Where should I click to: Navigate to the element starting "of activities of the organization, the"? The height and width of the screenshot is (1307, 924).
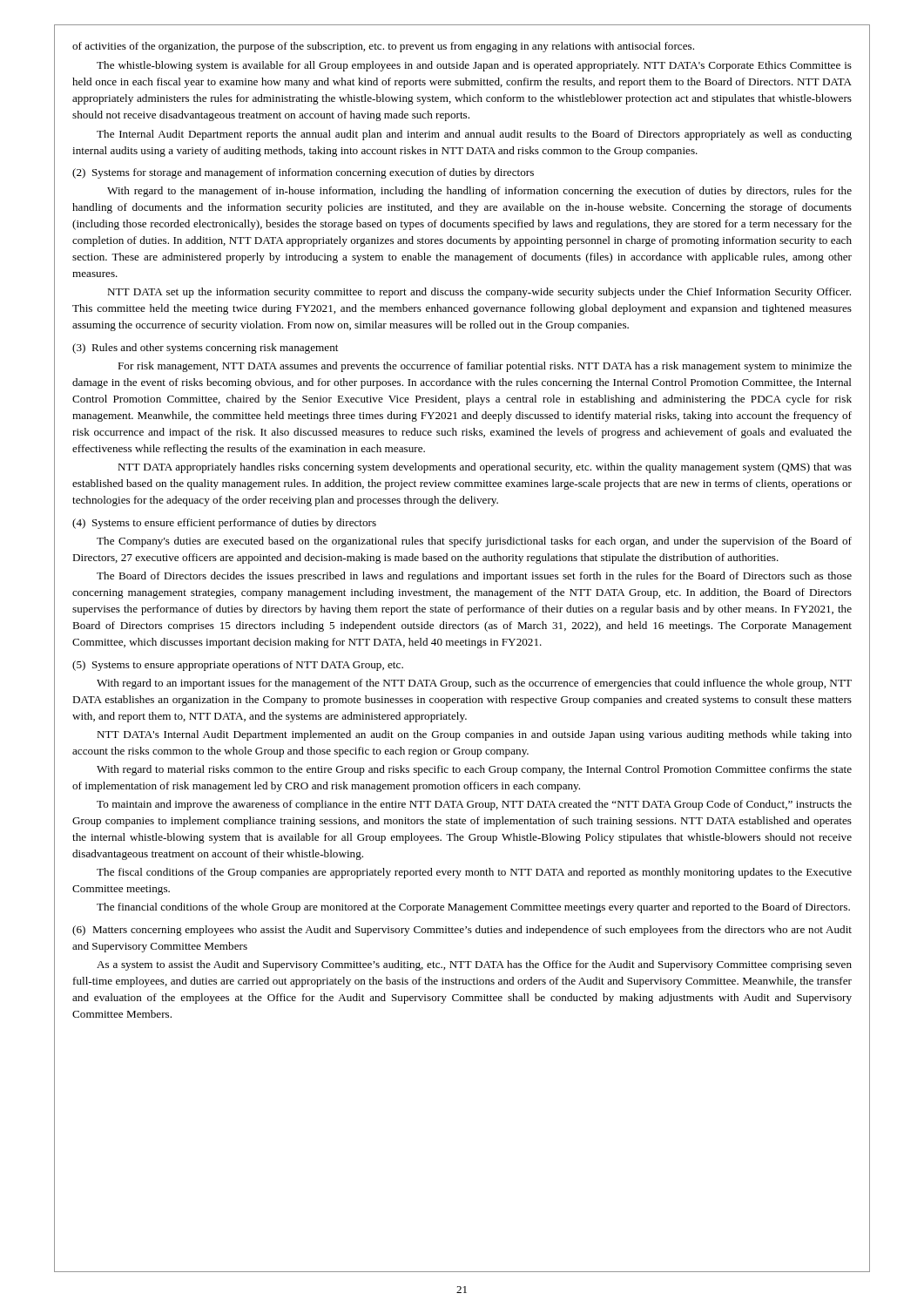coord(462,98)
